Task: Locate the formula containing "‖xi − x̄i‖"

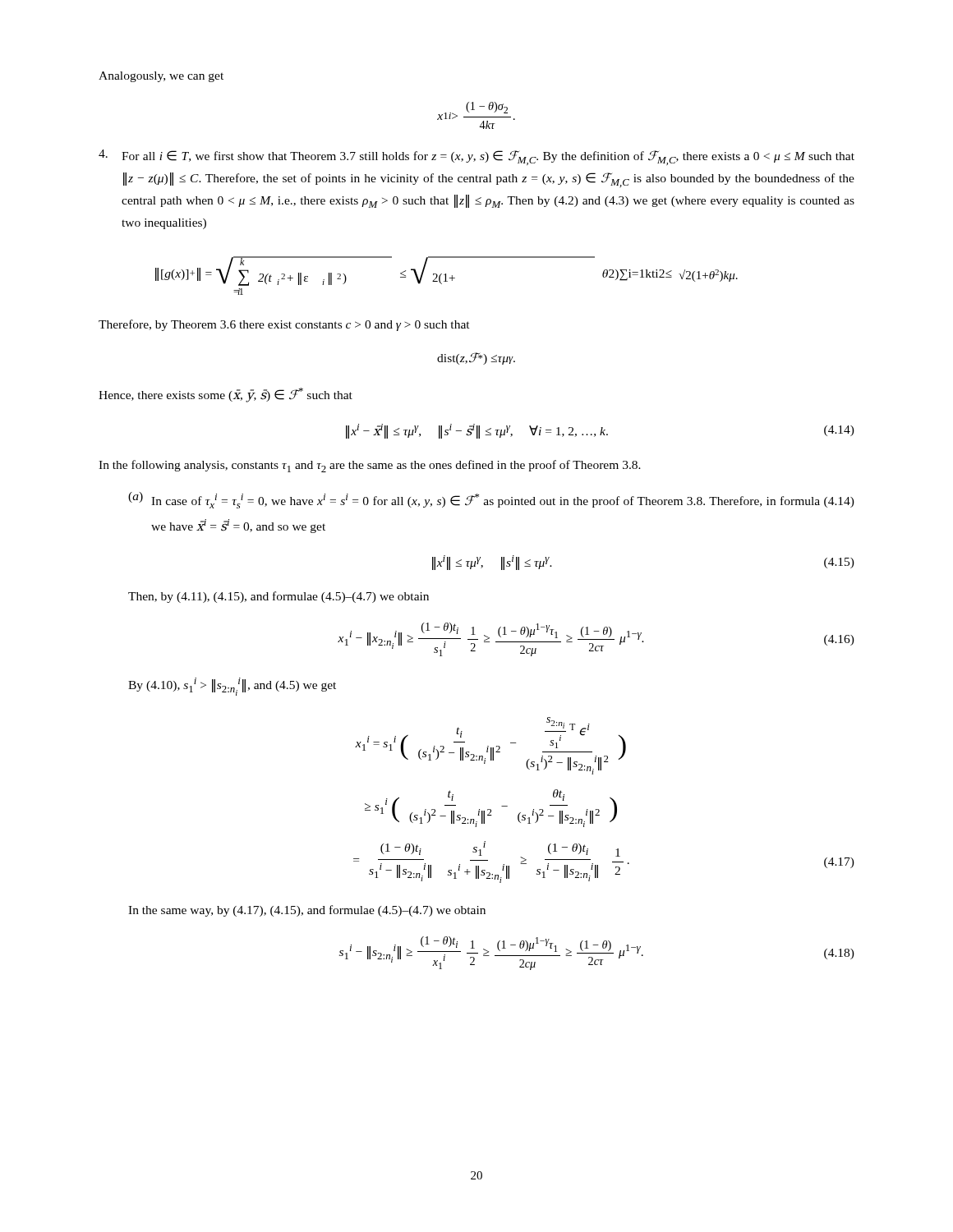Action: [476, 430]
